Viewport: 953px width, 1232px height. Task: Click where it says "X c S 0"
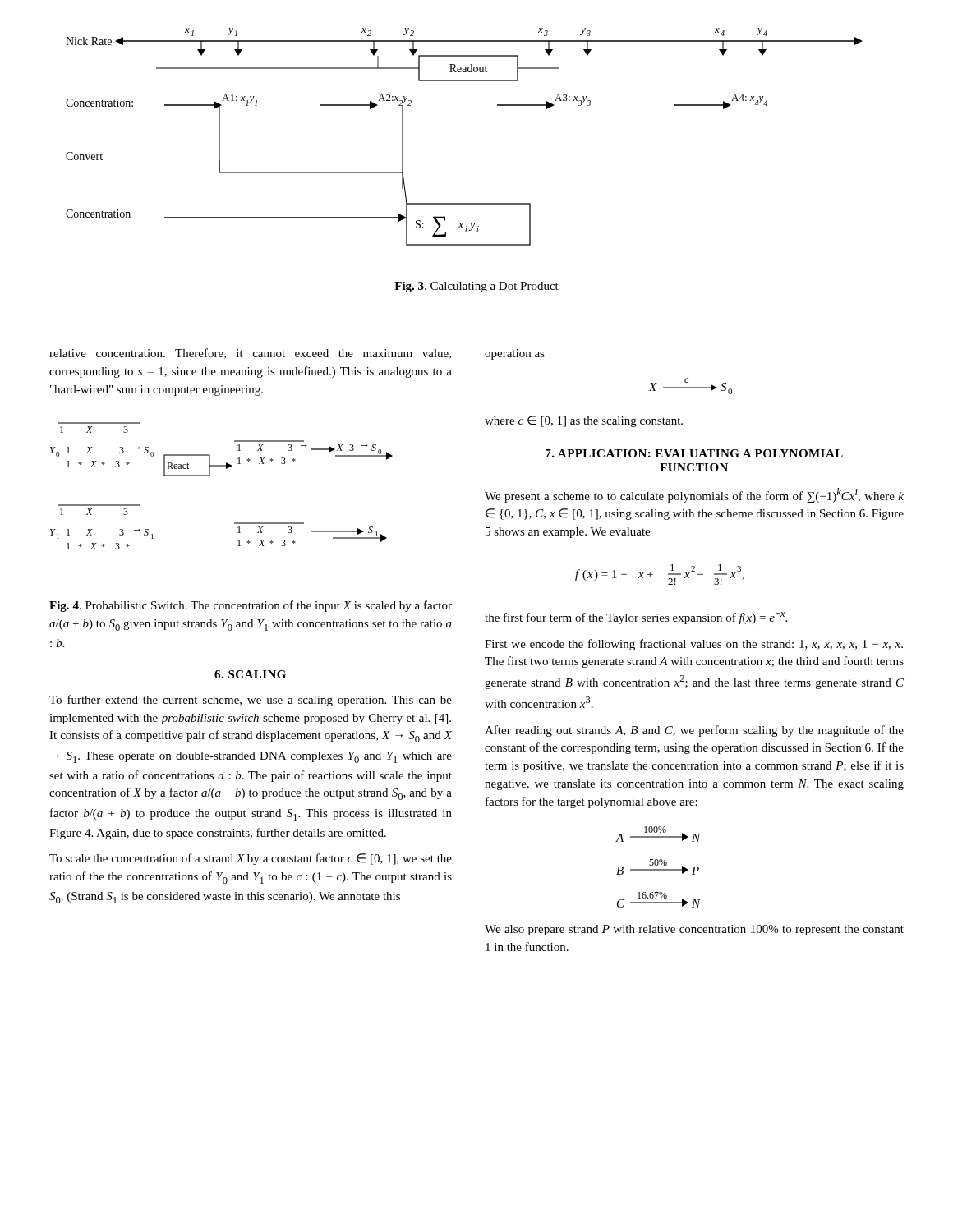pos(694,386)
